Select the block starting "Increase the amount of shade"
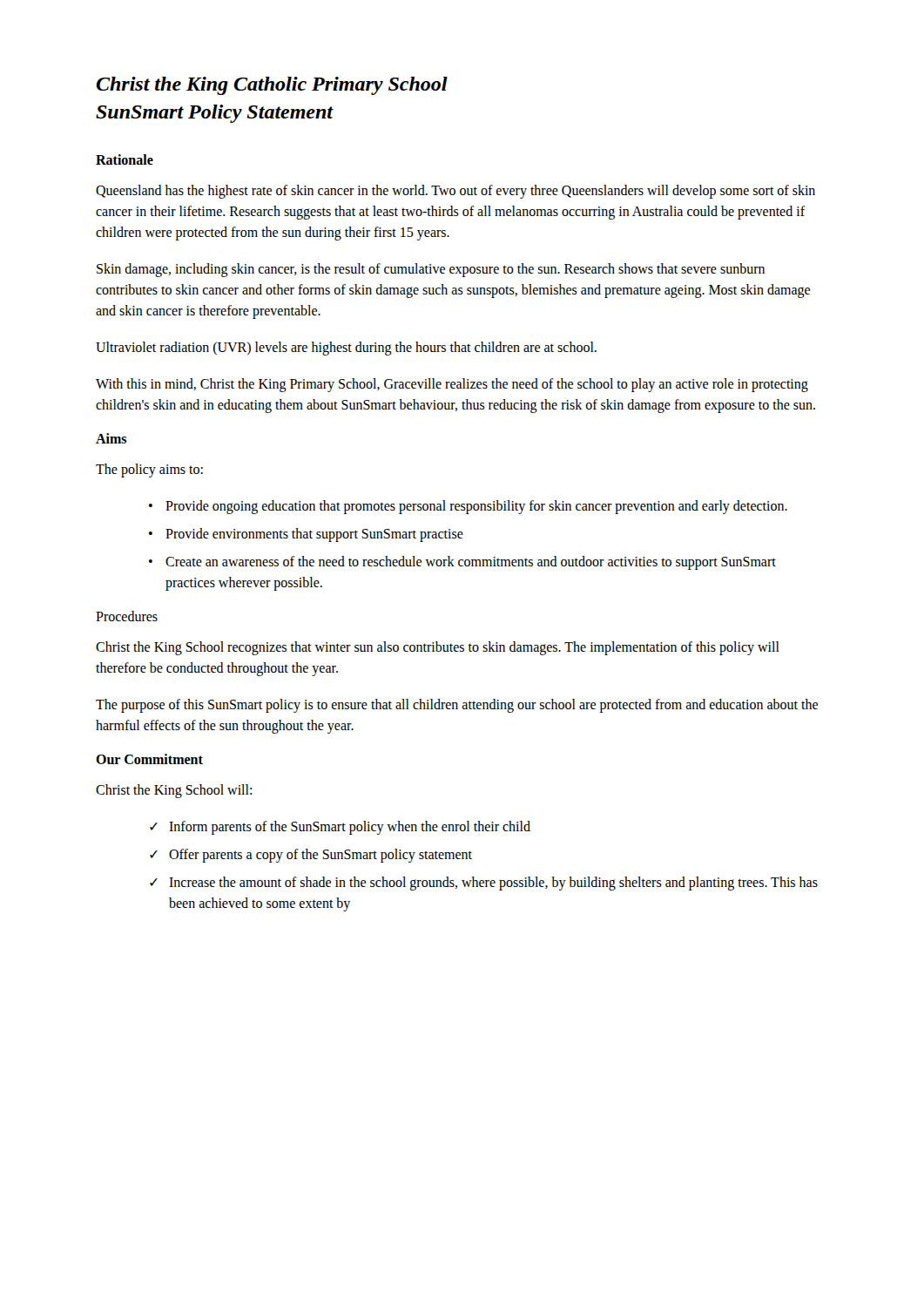924x1307 pixels. click(x=488, y=893)
